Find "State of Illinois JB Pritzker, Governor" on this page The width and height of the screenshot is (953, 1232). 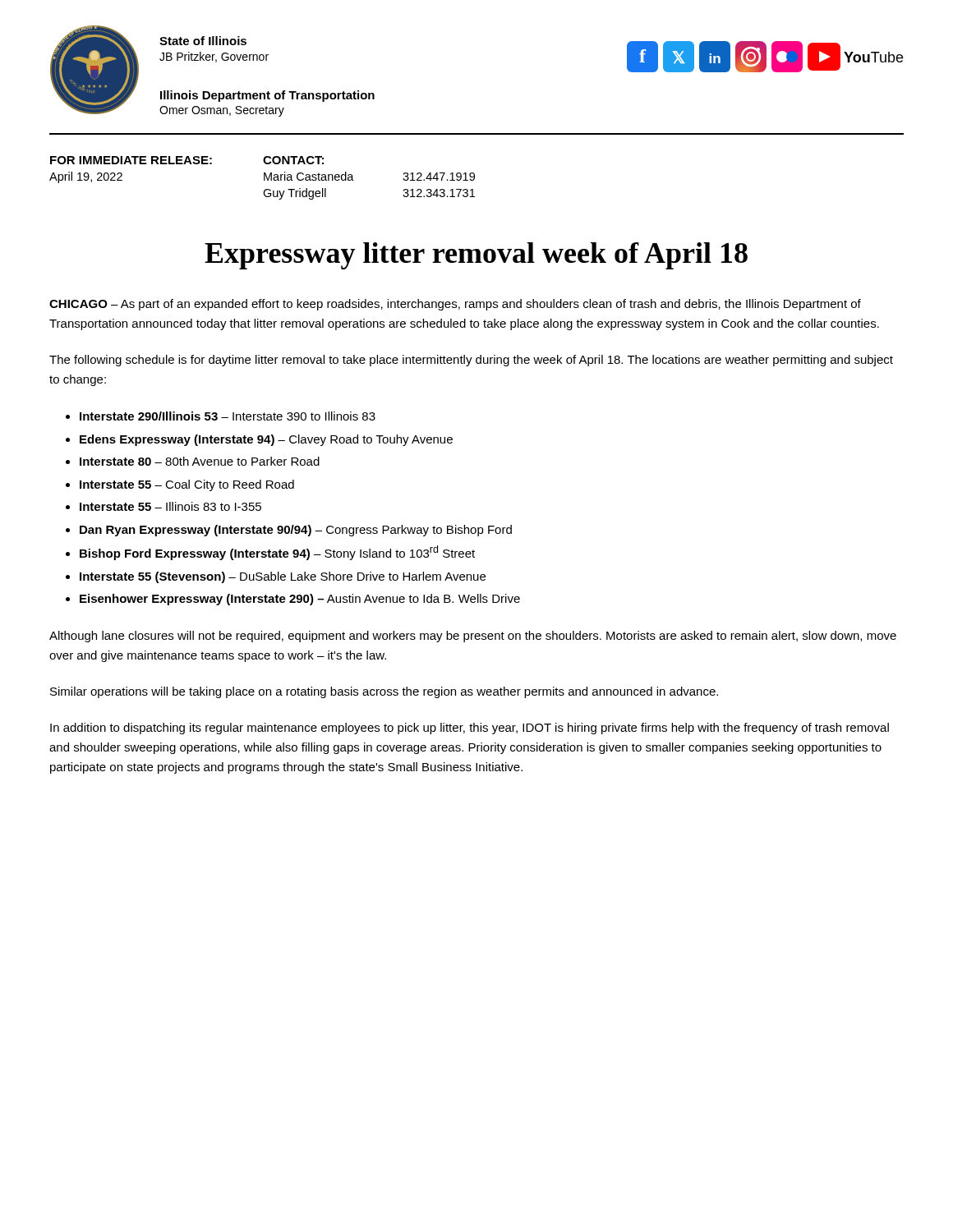coord(267,48)
